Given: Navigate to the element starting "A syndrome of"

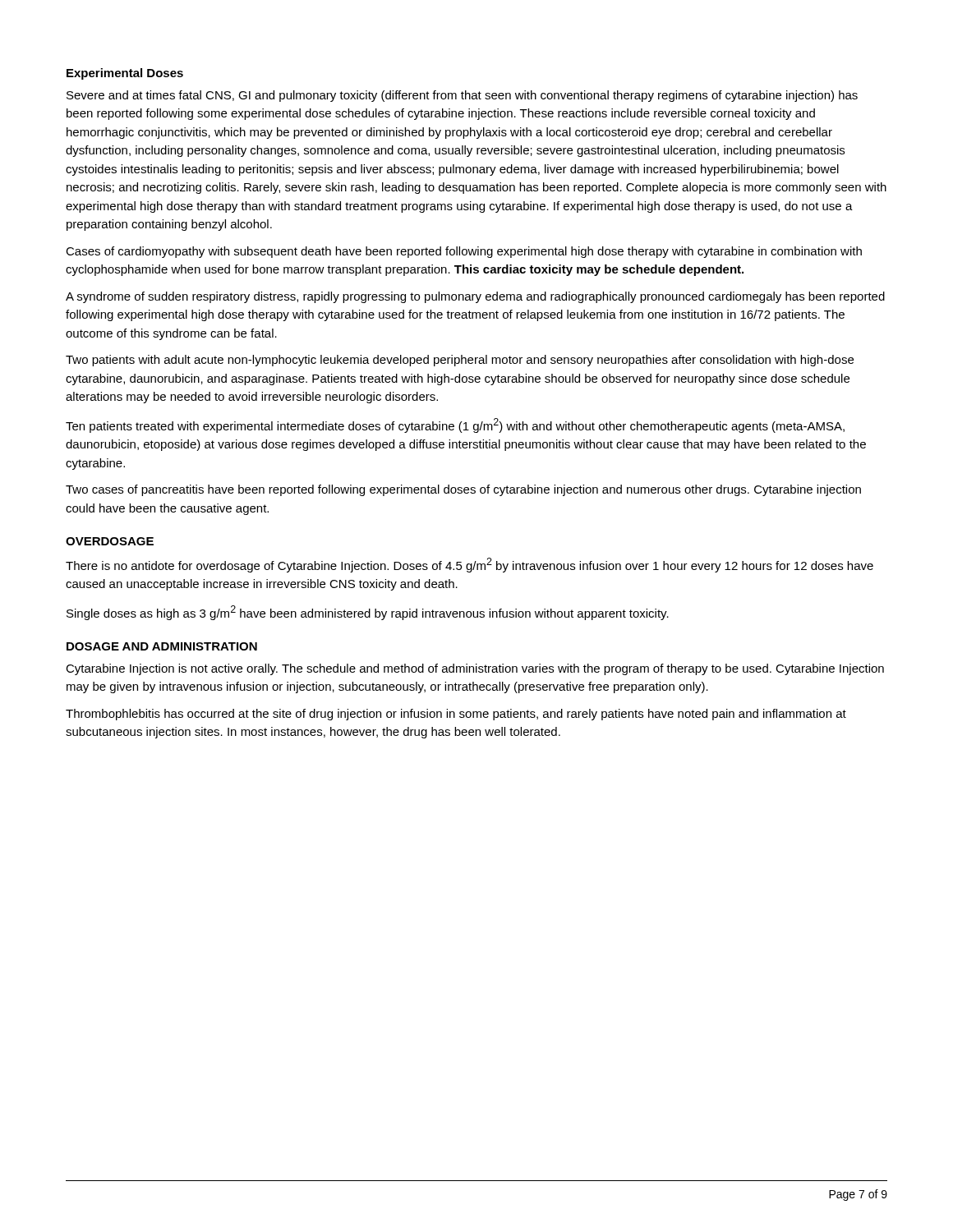Looking at the screenshot, I should [475, 314].
